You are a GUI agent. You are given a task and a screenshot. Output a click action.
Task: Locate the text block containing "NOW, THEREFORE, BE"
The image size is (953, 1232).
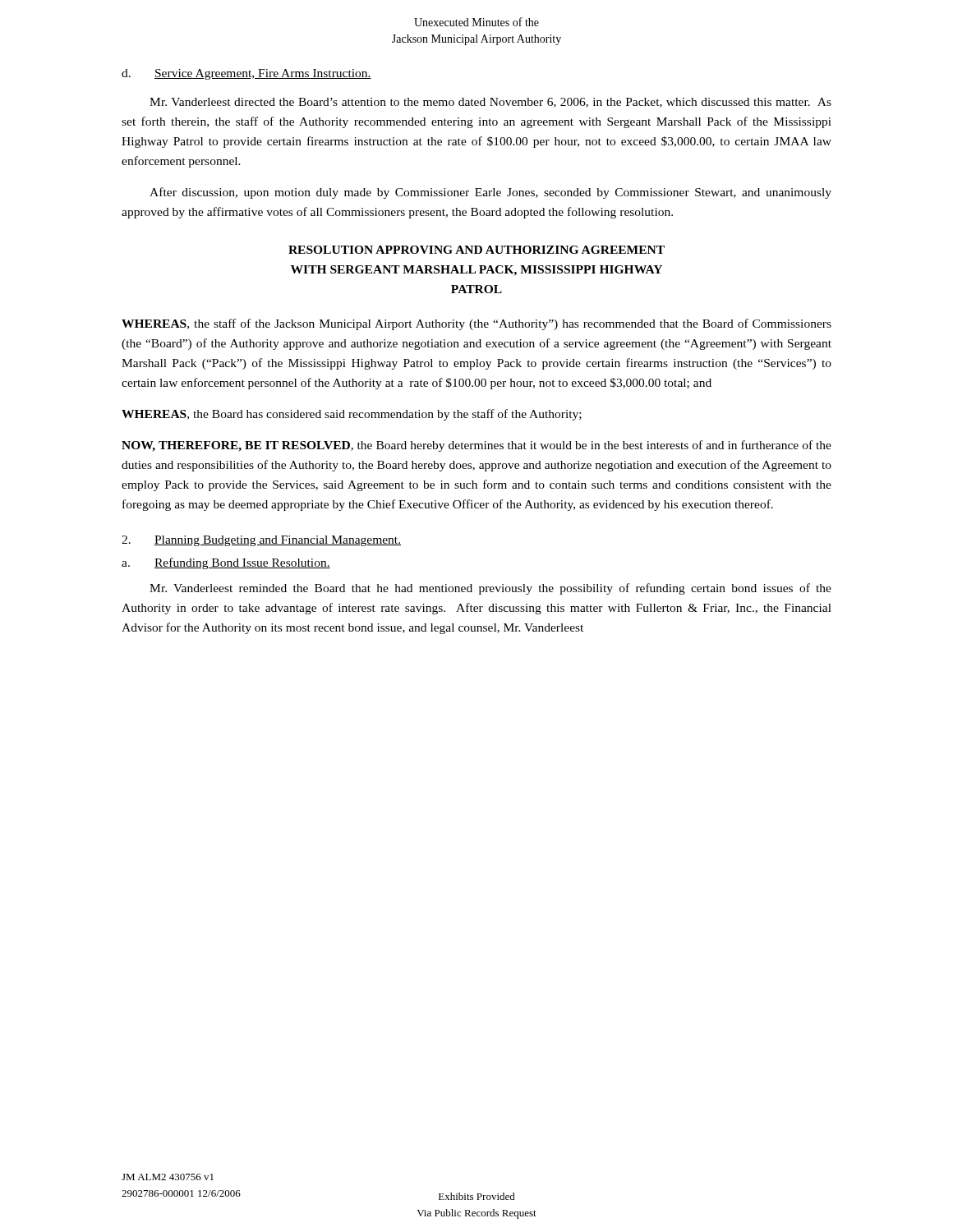tap(476, 475)
